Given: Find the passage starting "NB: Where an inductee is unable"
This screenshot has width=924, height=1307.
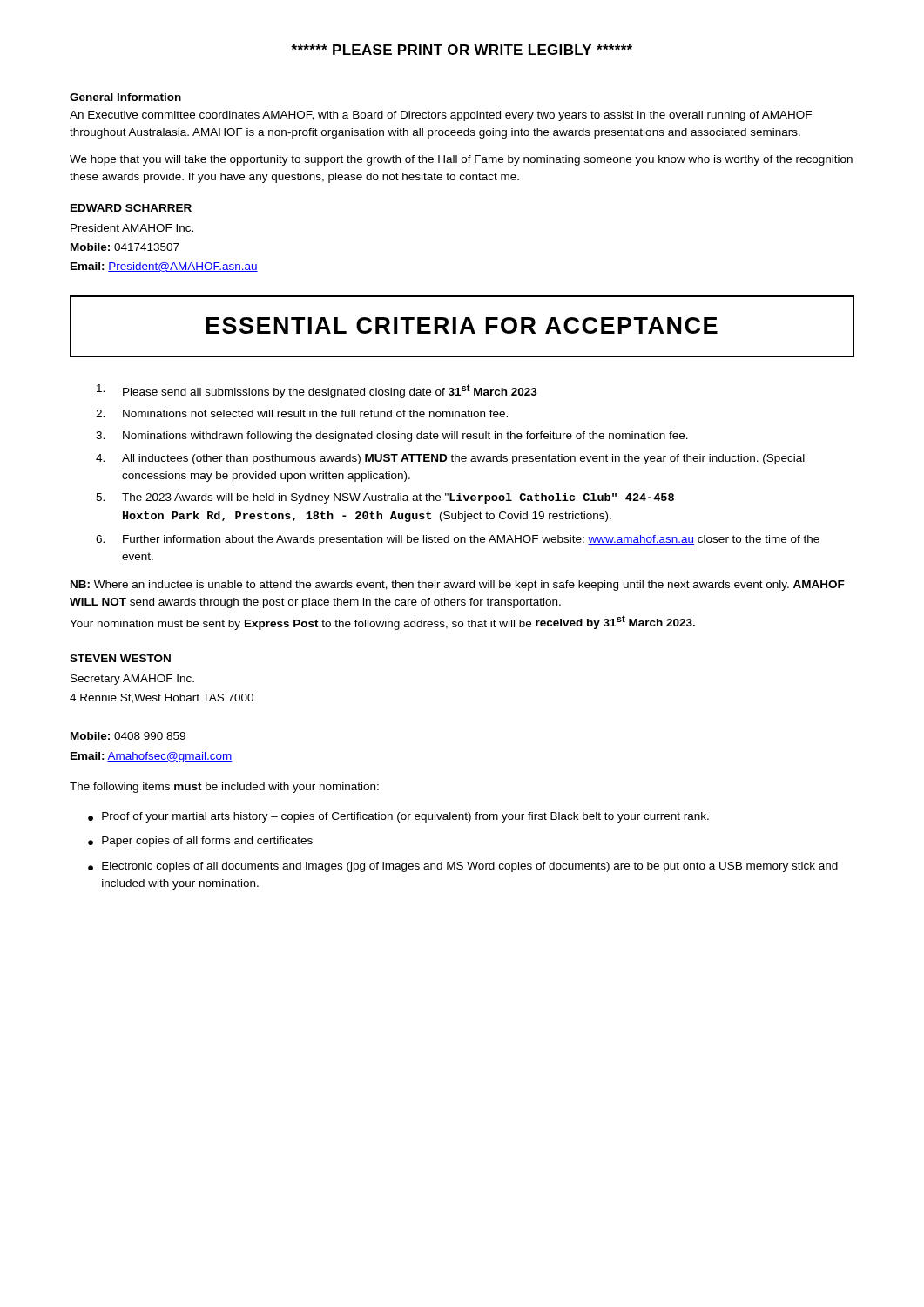Looking at the screenshot, I should pyautogui.click(x=457, y=603).
